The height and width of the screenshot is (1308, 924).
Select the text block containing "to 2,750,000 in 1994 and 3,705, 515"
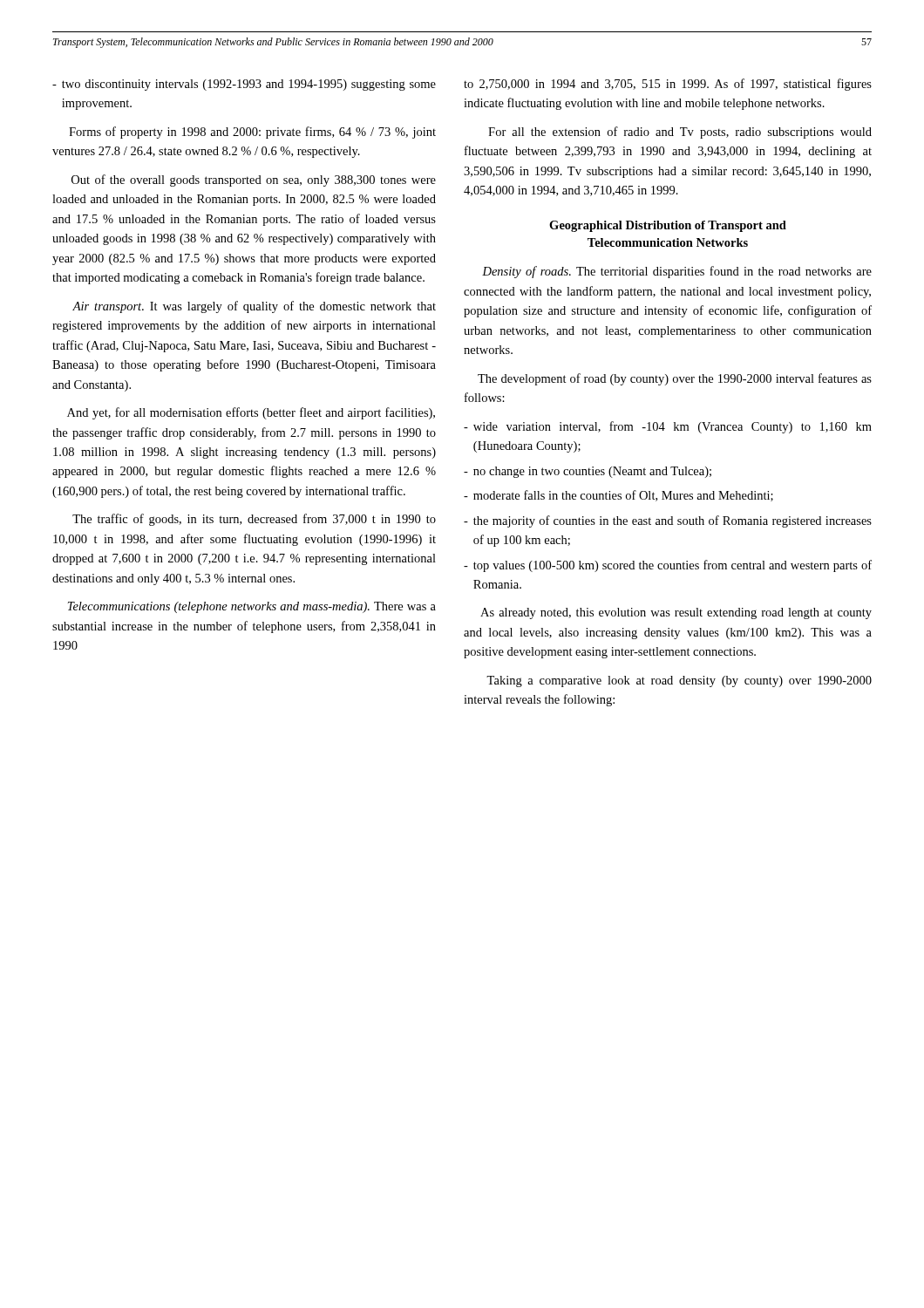[x=668, y=94]
